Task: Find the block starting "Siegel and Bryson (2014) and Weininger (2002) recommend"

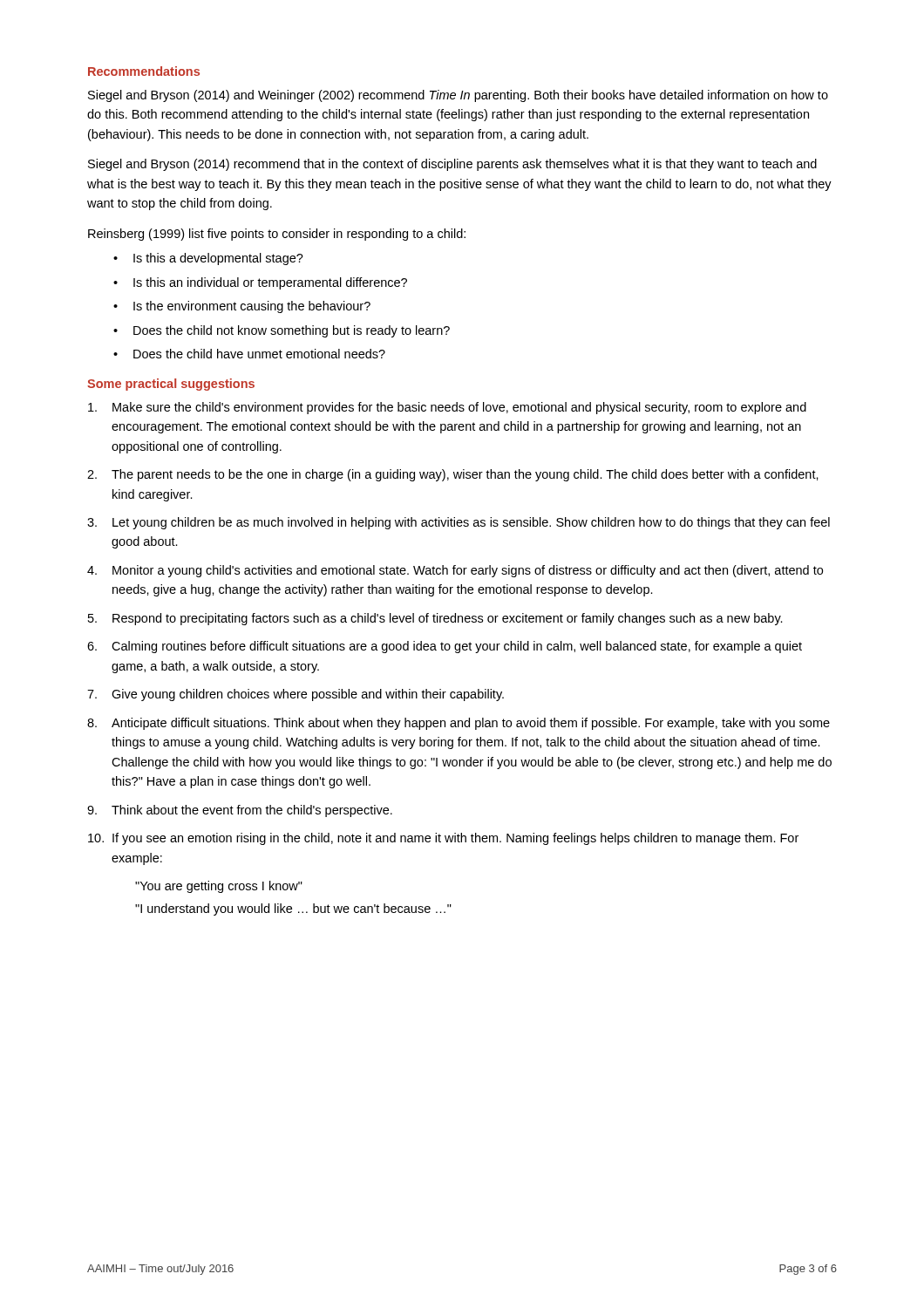Action: [x=458, y=115]
